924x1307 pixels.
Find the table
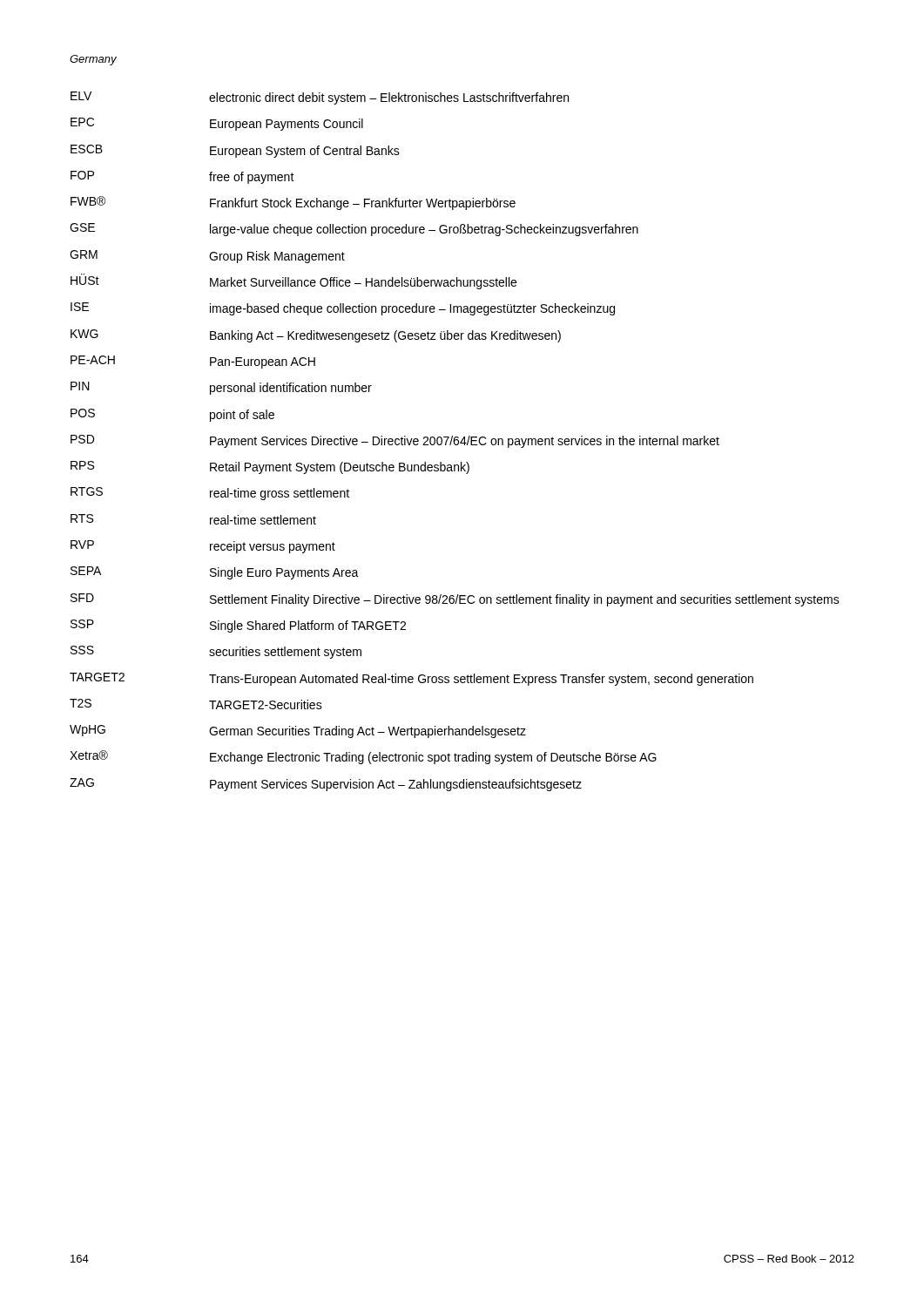coord(462,441)
